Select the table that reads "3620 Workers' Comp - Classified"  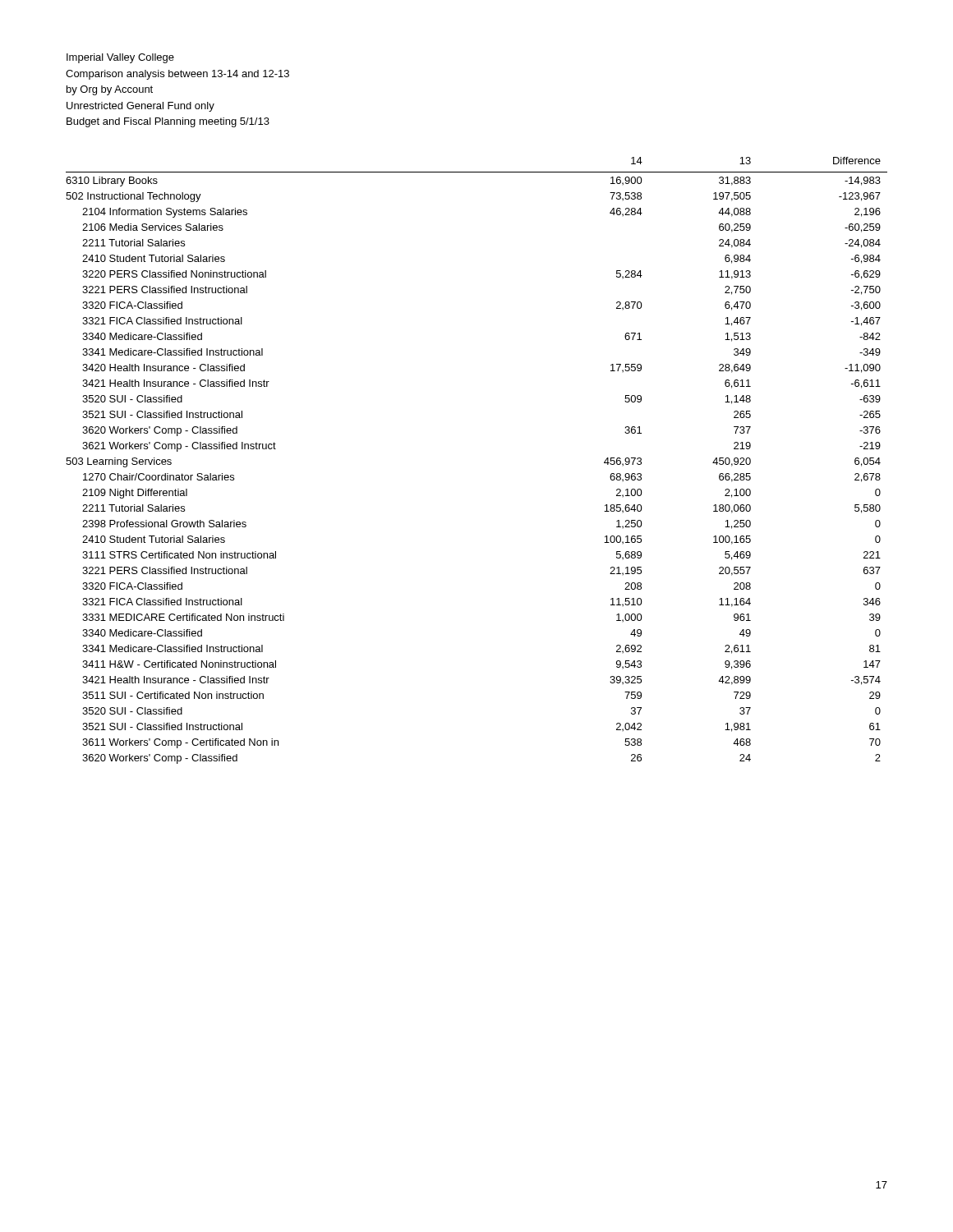coord(476,459)
